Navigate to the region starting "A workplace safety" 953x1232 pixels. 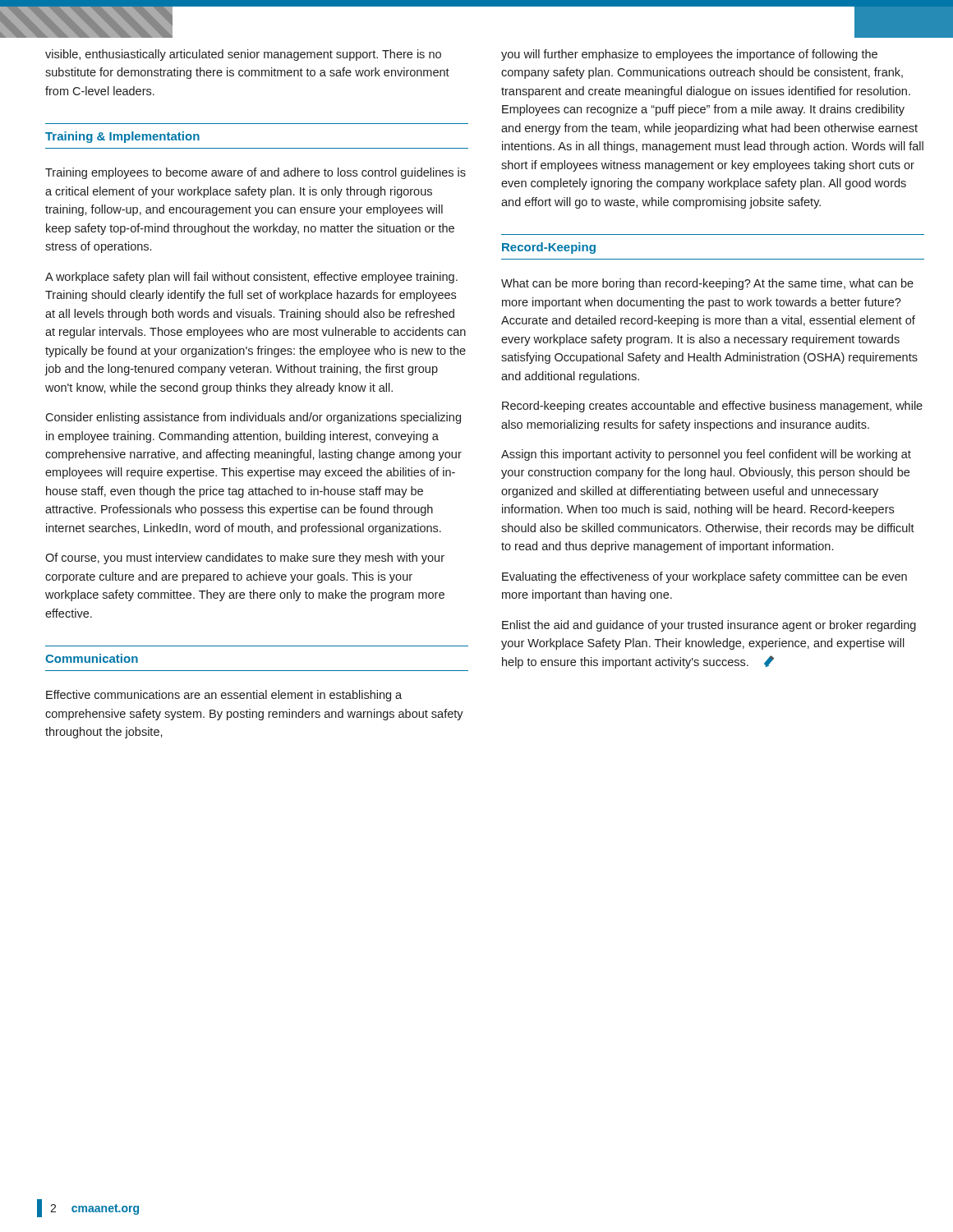(257, 332)
